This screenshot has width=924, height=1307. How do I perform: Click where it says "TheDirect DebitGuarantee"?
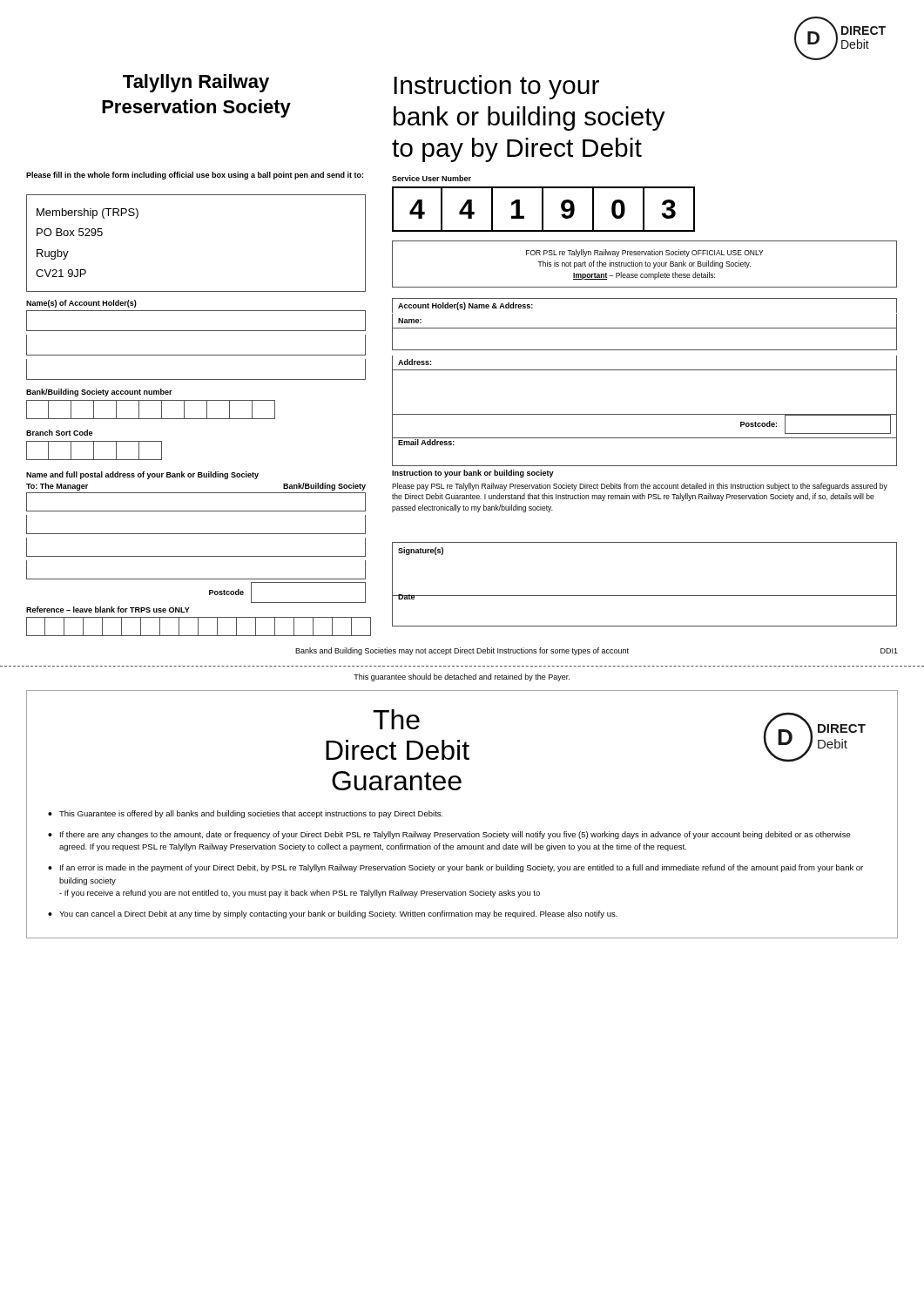[x=397, y=751]
